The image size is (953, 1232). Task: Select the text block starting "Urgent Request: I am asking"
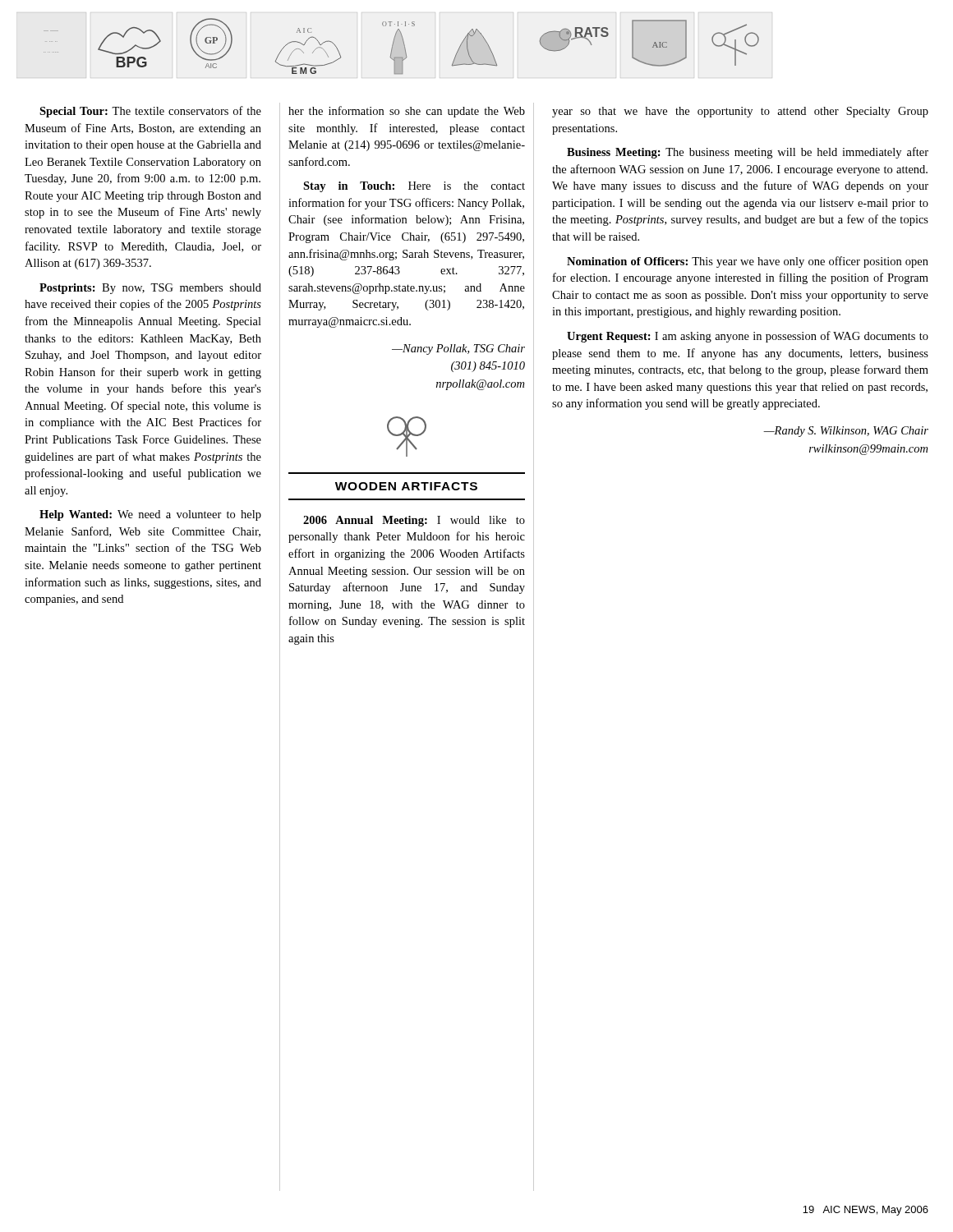click(740, 370)
